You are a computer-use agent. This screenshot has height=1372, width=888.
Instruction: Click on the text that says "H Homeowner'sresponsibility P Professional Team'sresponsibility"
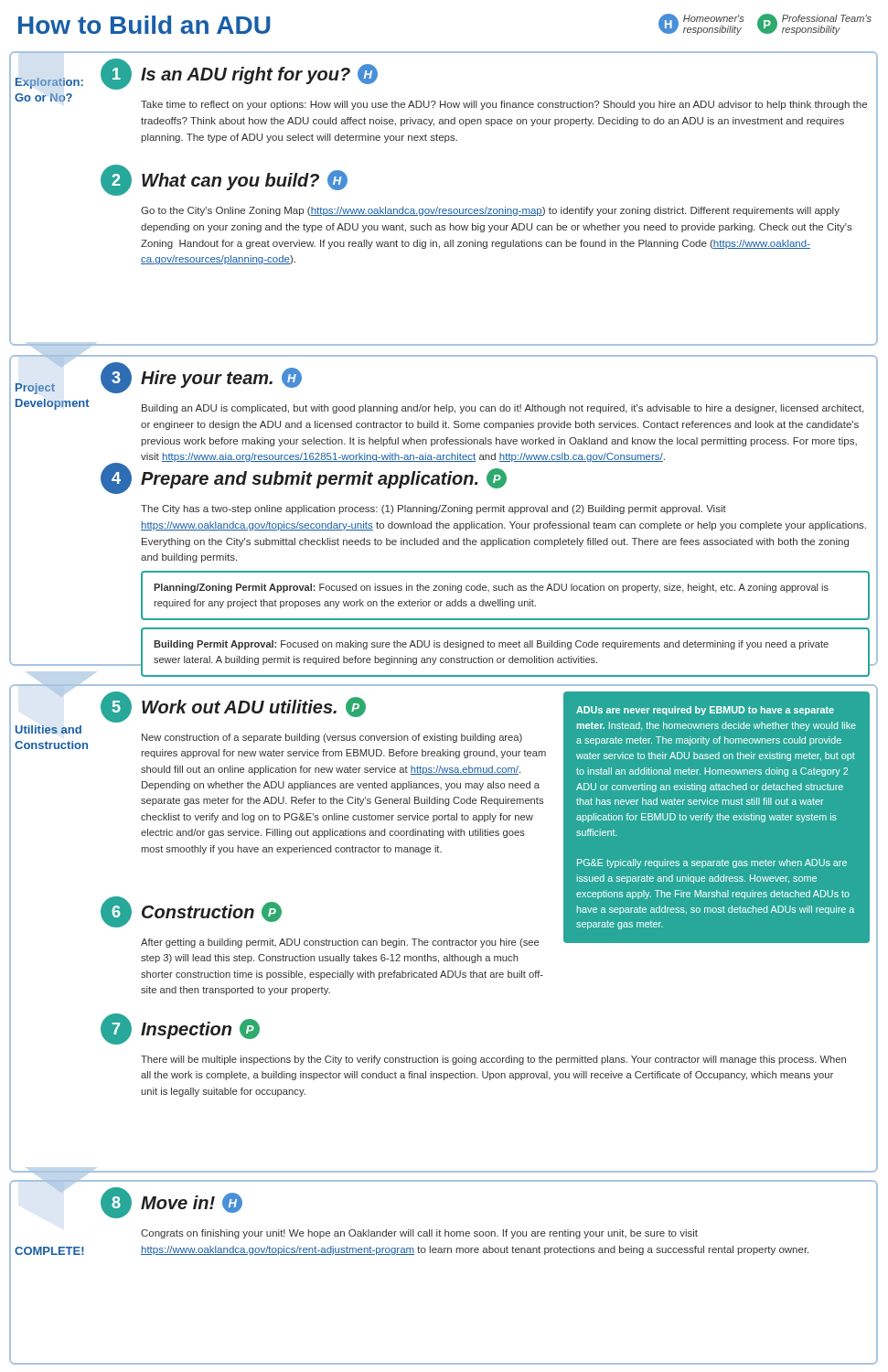765,24
